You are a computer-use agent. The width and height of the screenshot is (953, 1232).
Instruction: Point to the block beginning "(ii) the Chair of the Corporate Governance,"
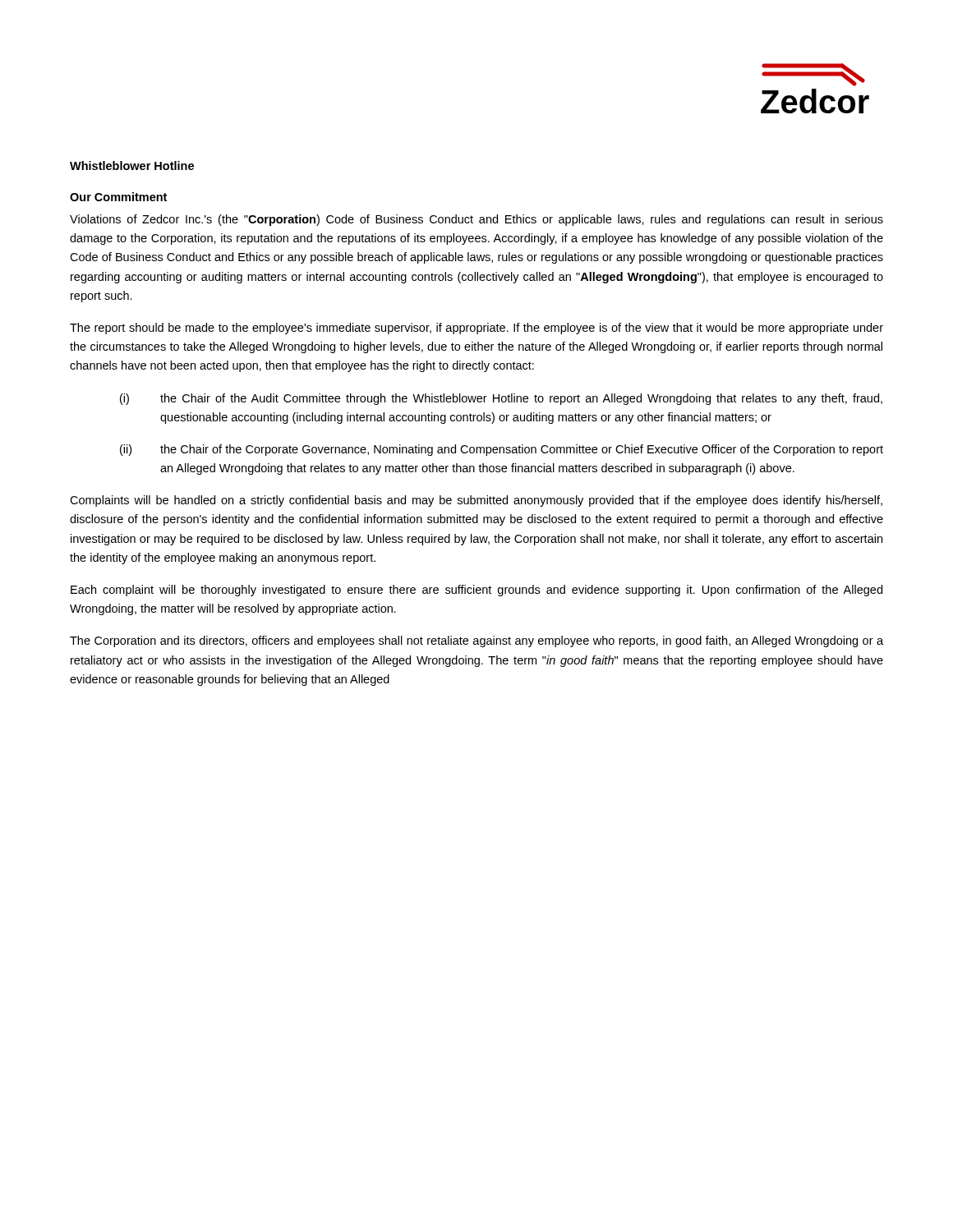(501, 459)
